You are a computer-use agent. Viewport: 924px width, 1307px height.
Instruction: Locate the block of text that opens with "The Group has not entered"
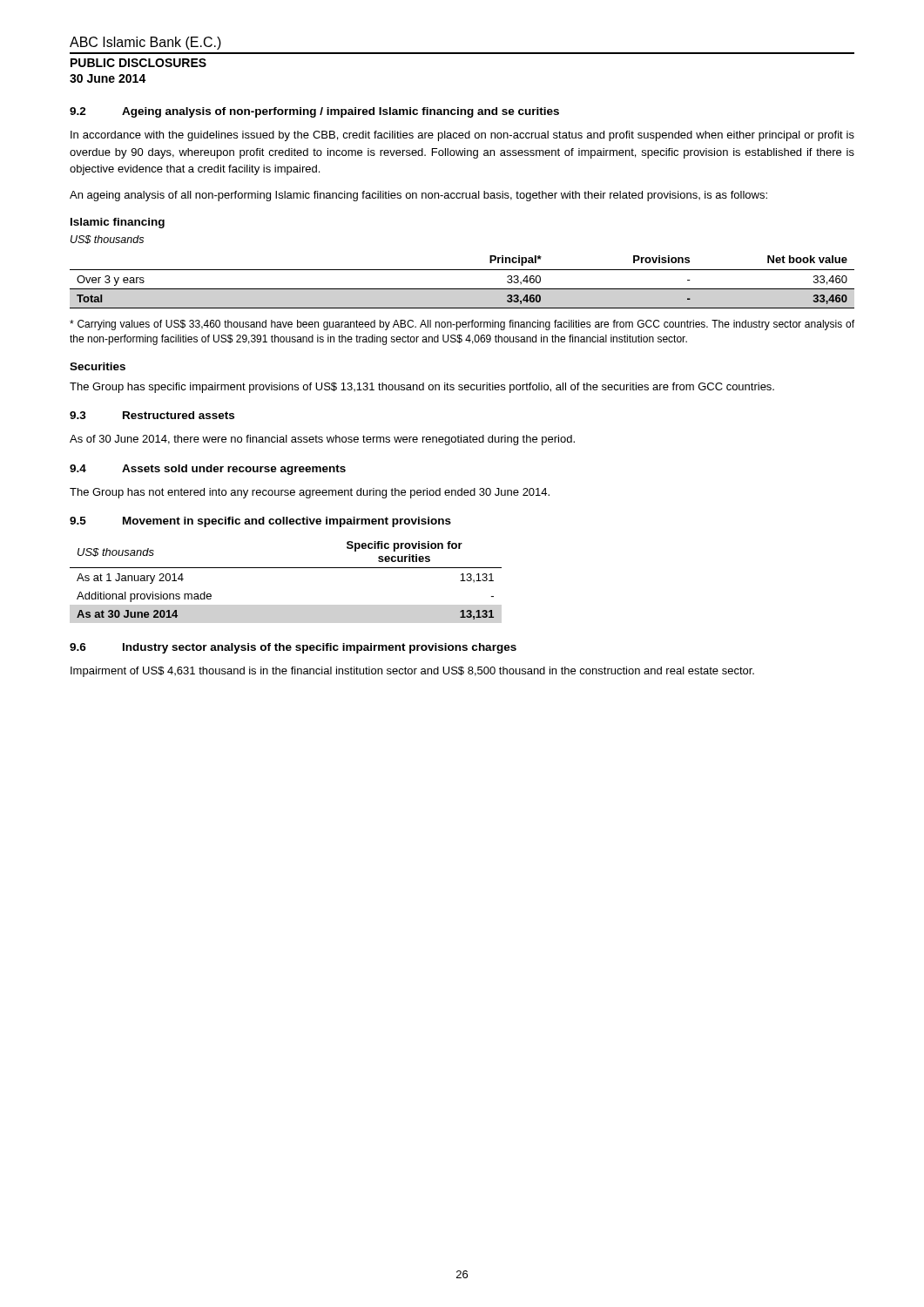310,492
